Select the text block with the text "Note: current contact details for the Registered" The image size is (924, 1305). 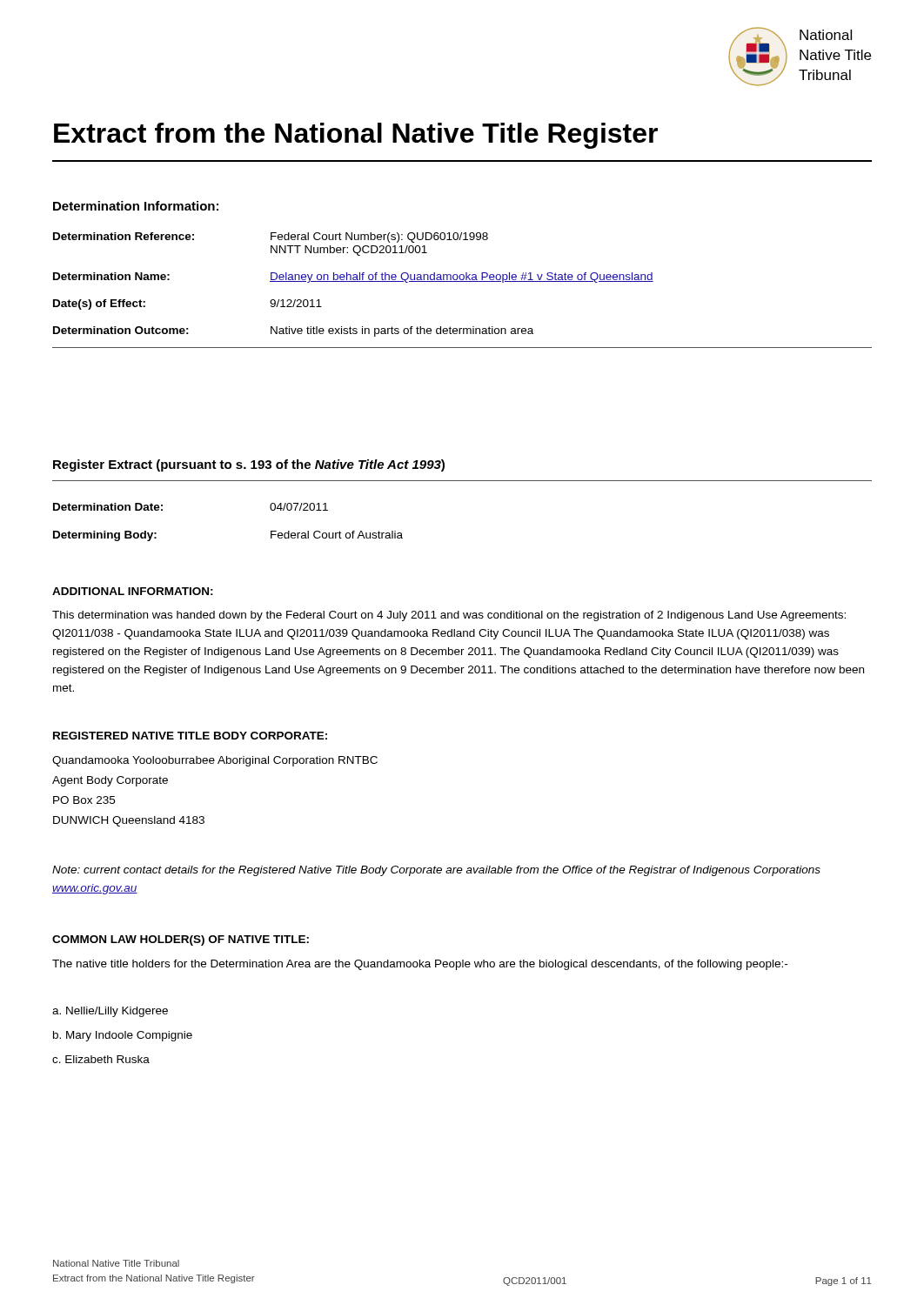pyautogui.click(x=462, y=880)
